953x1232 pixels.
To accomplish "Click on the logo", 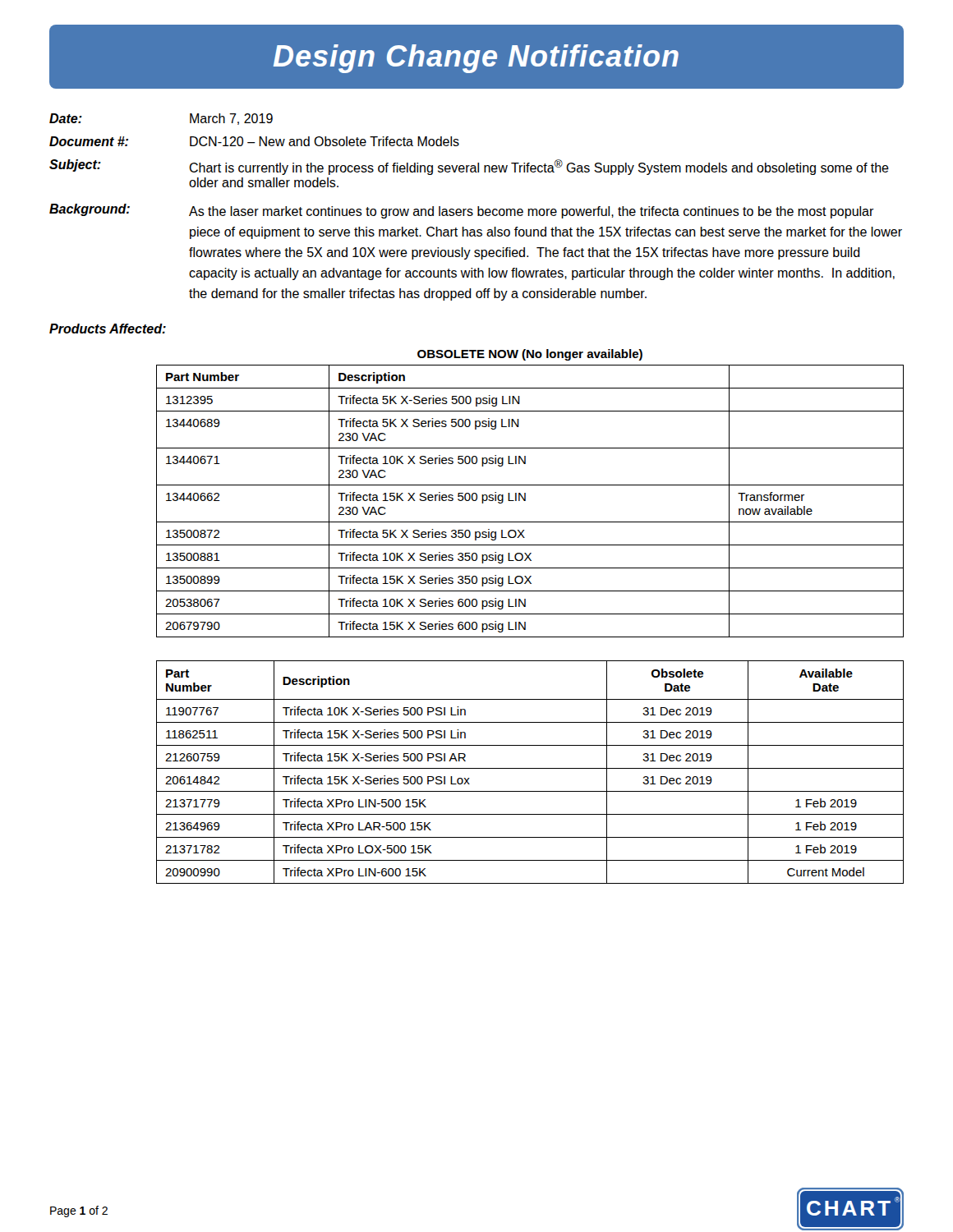I will (850, 1210).
